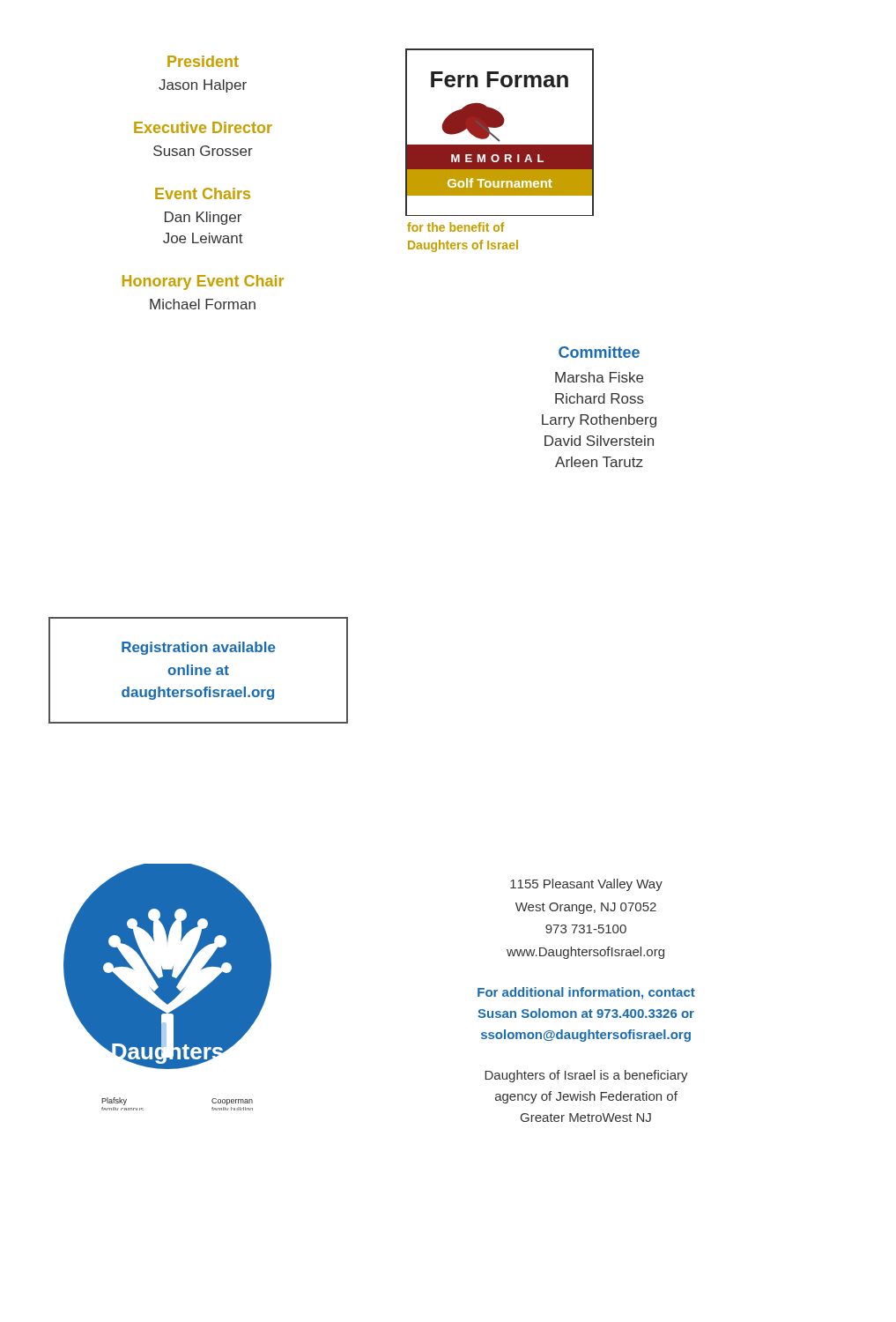Select the text with the text "Michael Forman"

tap(203, 305)
